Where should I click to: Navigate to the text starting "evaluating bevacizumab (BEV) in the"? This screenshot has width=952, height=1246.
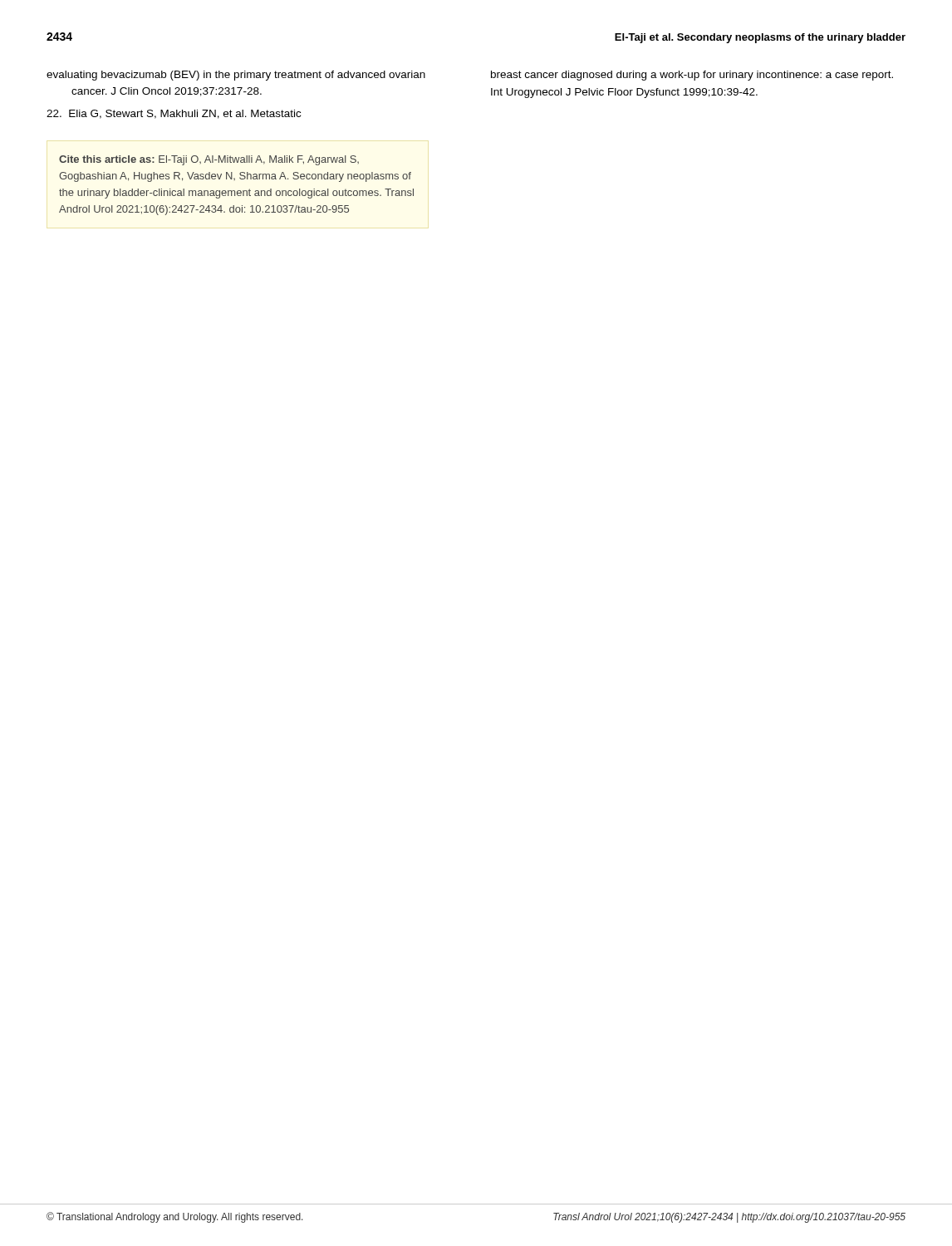[236, 83]
